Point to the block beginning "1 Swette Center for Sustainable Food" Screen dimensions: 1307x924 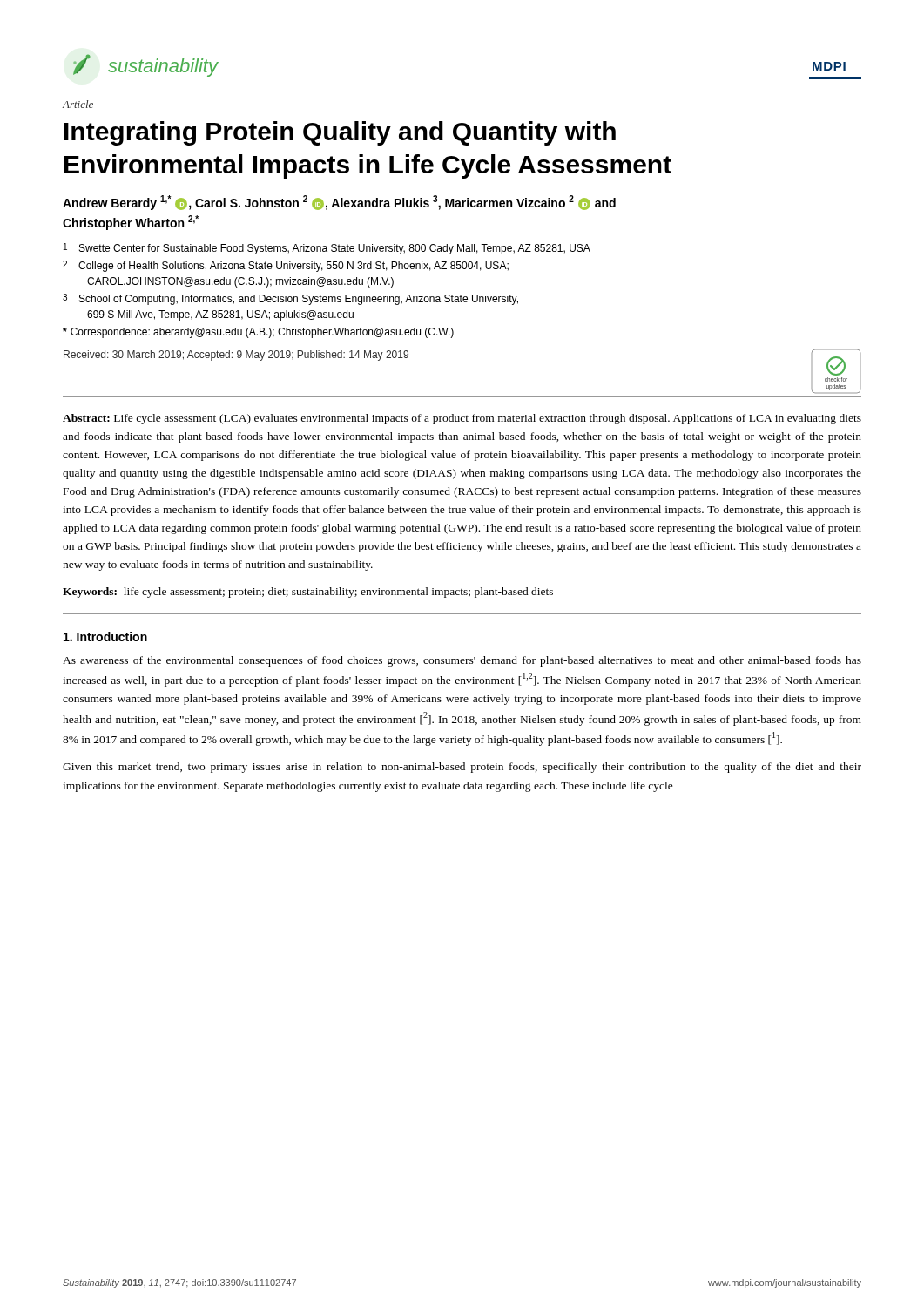pyautogui.click(x=327, y=249)
